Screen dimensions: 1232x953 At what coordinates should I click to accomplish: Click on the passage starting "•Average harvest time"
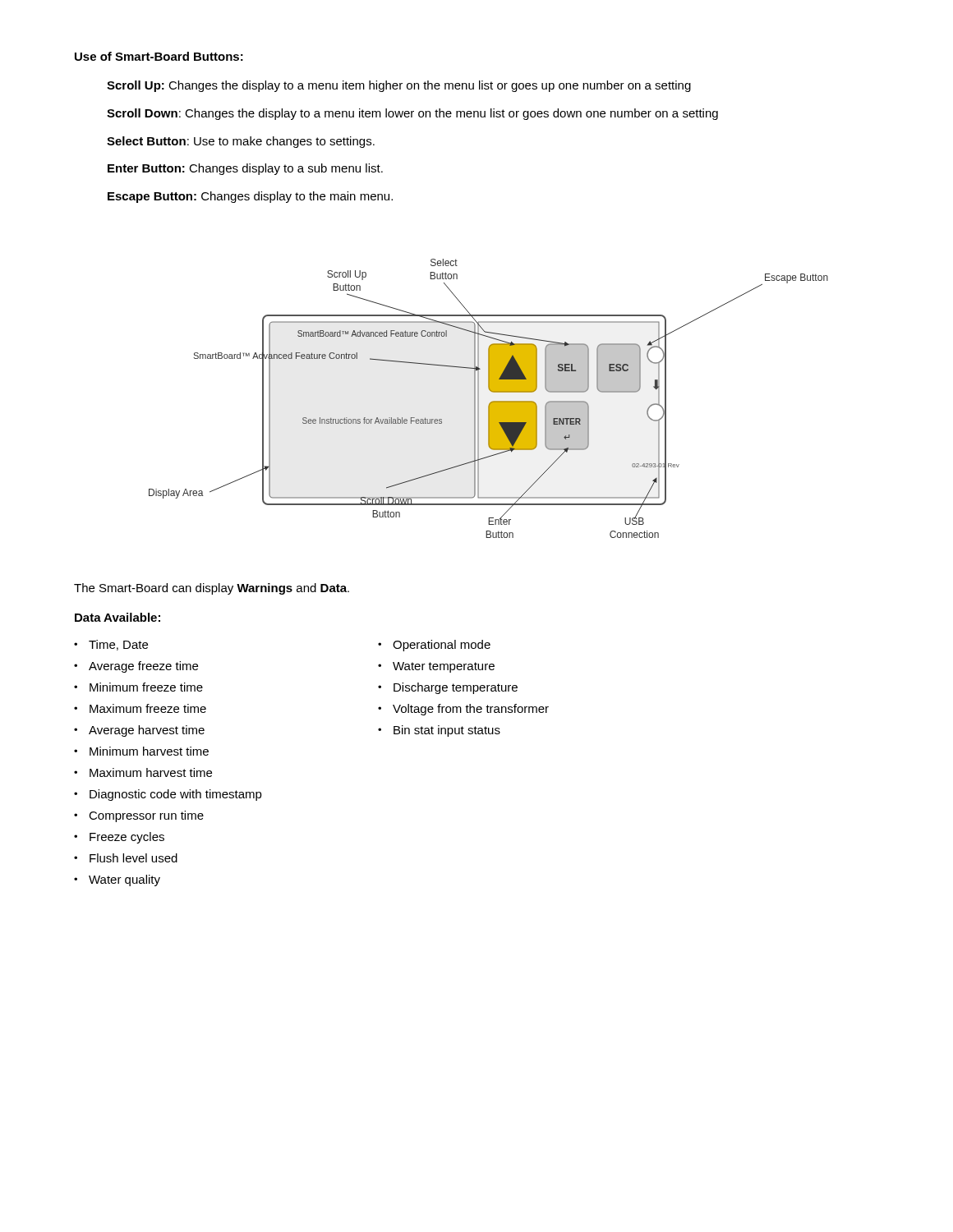tap(139, 730)
